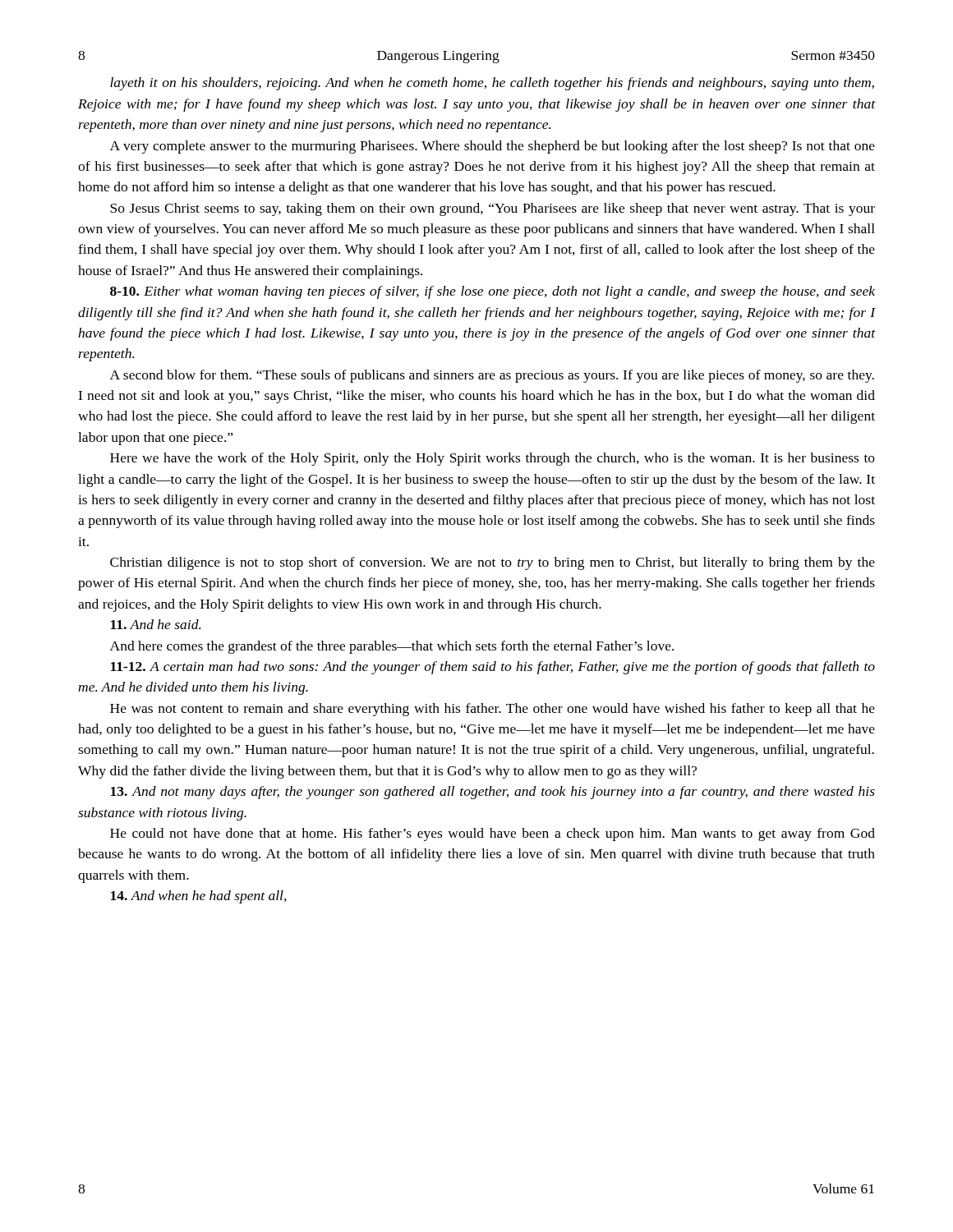Find the text block starting "layeth it on his"
The width and height of the screenshot is (953, 1232).
pos(476,104)
